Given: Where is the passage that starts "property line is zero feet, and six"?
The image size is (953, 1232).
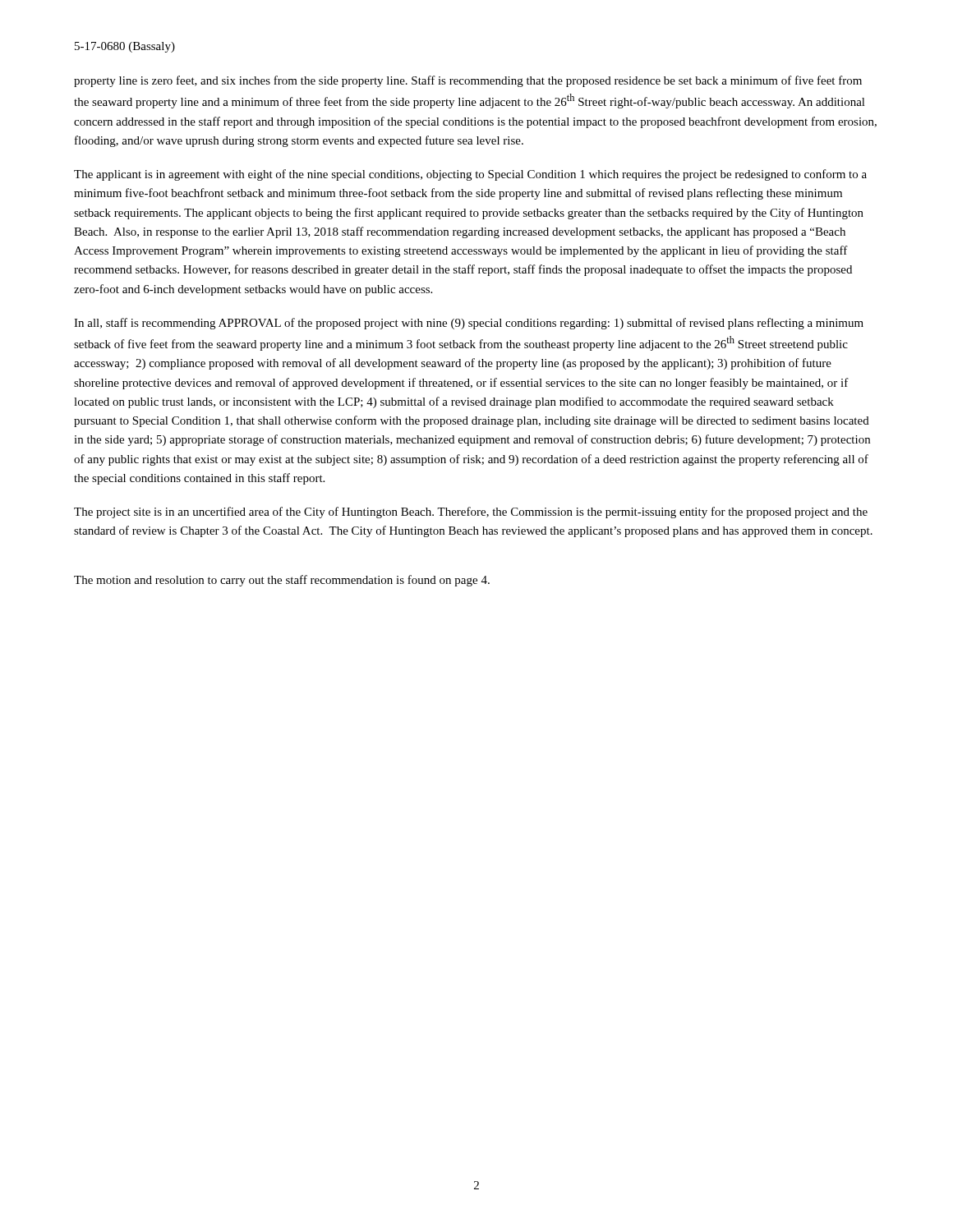Looking at the screenshot, I should pyautogui.click(x=476, y=110).
